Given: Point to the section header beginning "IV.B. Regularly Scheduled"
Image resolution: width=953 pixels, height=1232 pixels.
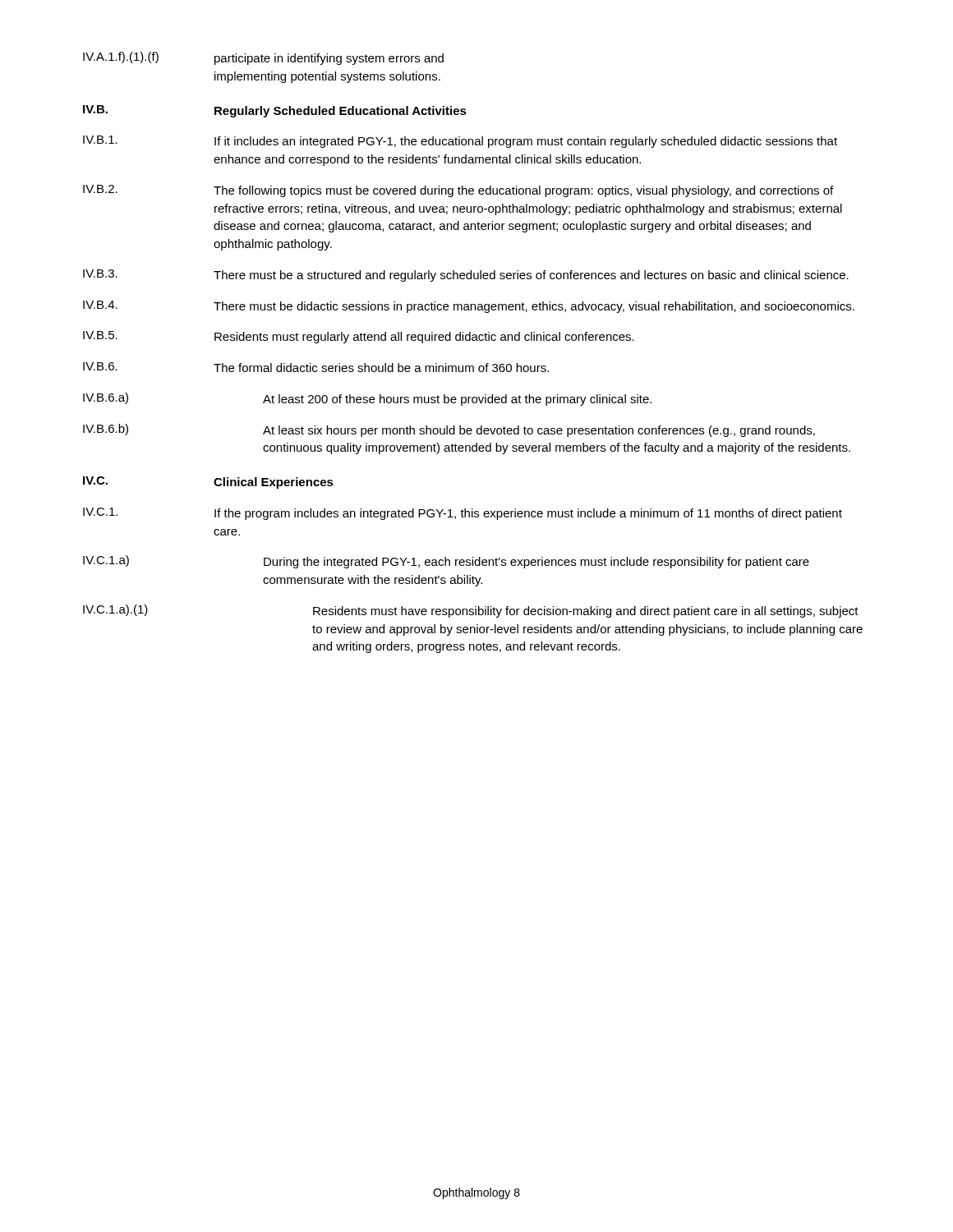Looking at the screenshot, I should (476, 110).
